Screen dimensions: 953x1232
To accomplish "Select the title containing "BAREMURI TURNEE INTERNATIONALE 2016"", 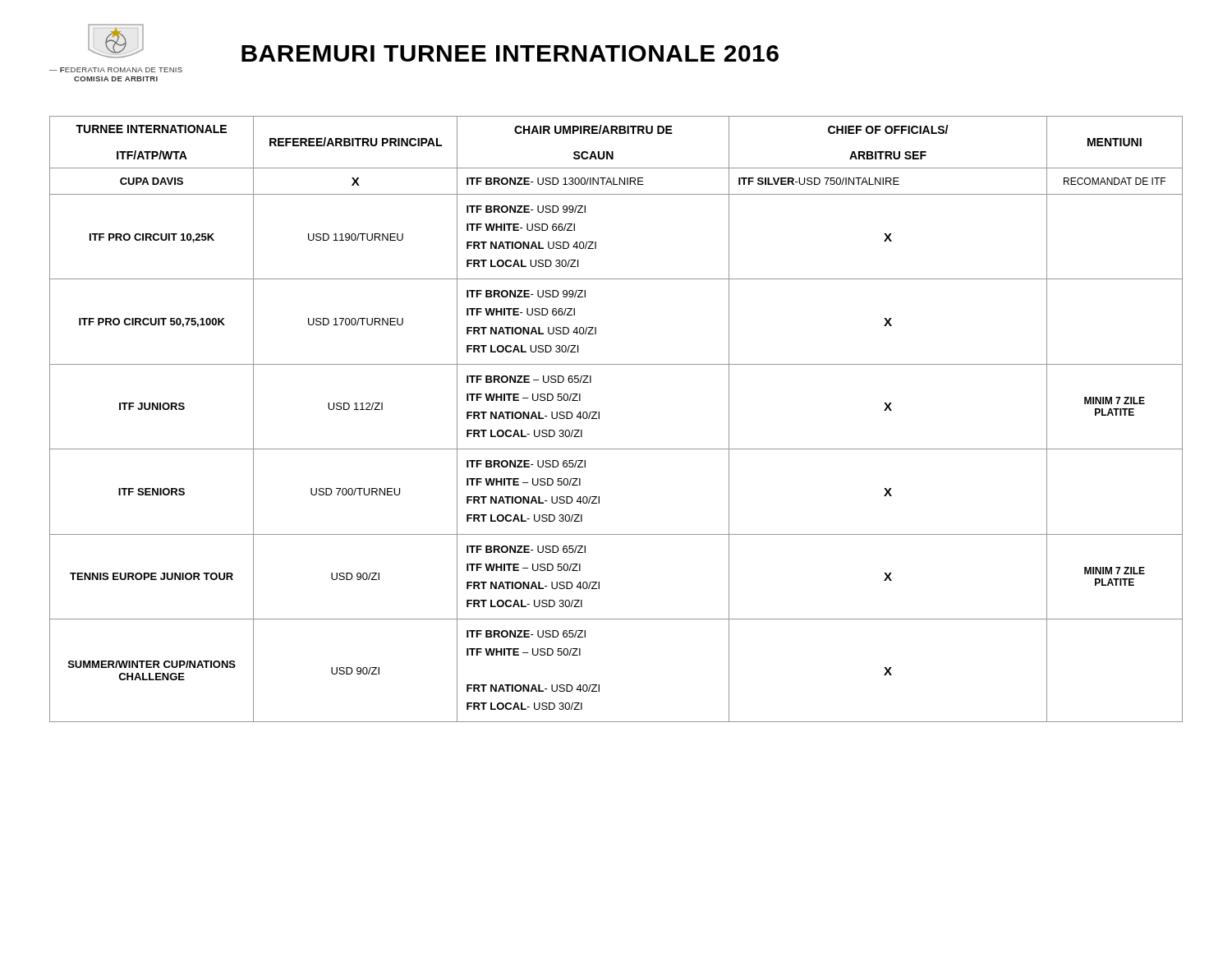I will pyautogui.click(x=510, y=53).
